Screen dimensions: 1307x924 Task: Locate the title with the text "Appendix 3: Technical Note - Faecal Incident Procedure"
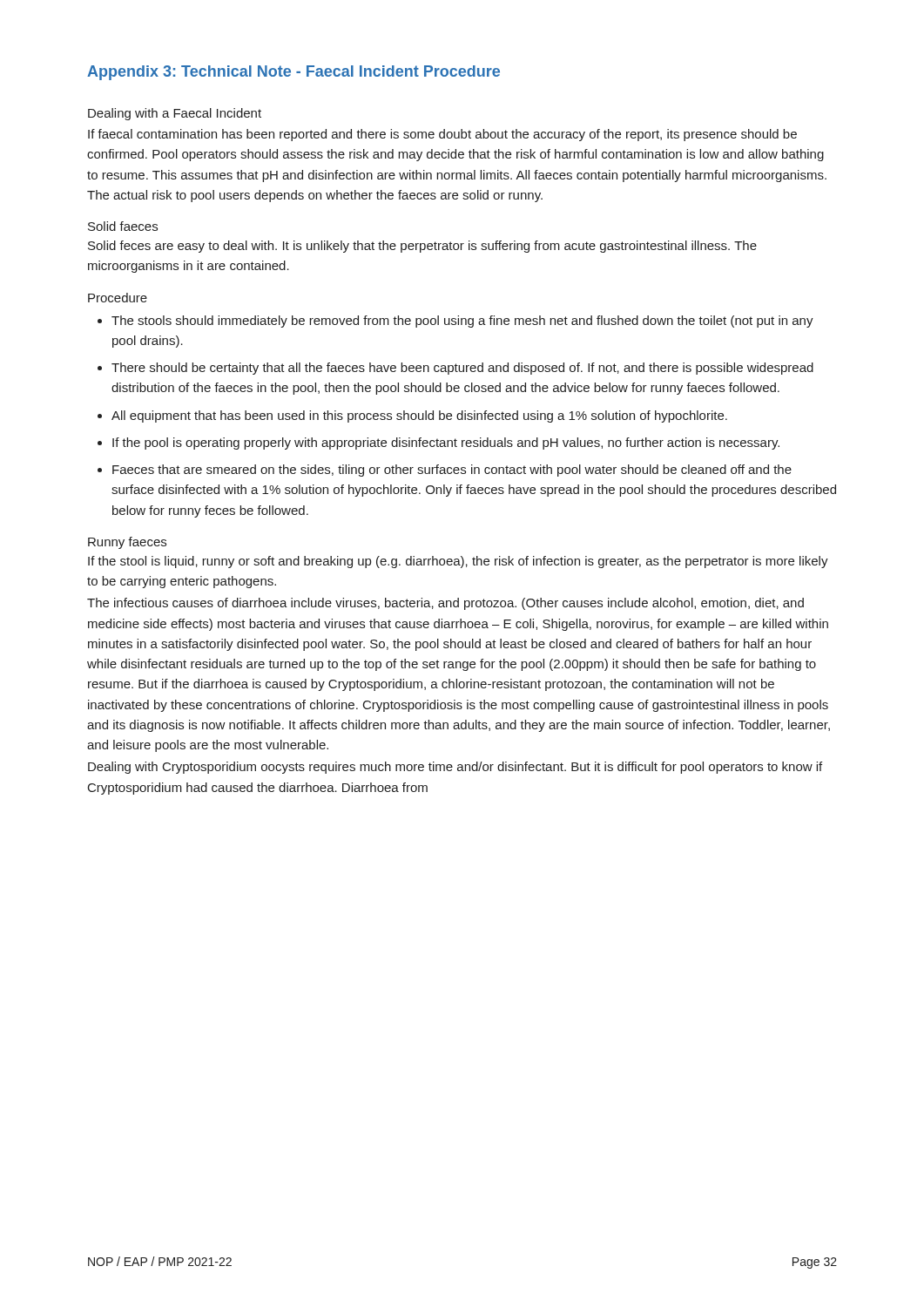(x=294, y=71)
